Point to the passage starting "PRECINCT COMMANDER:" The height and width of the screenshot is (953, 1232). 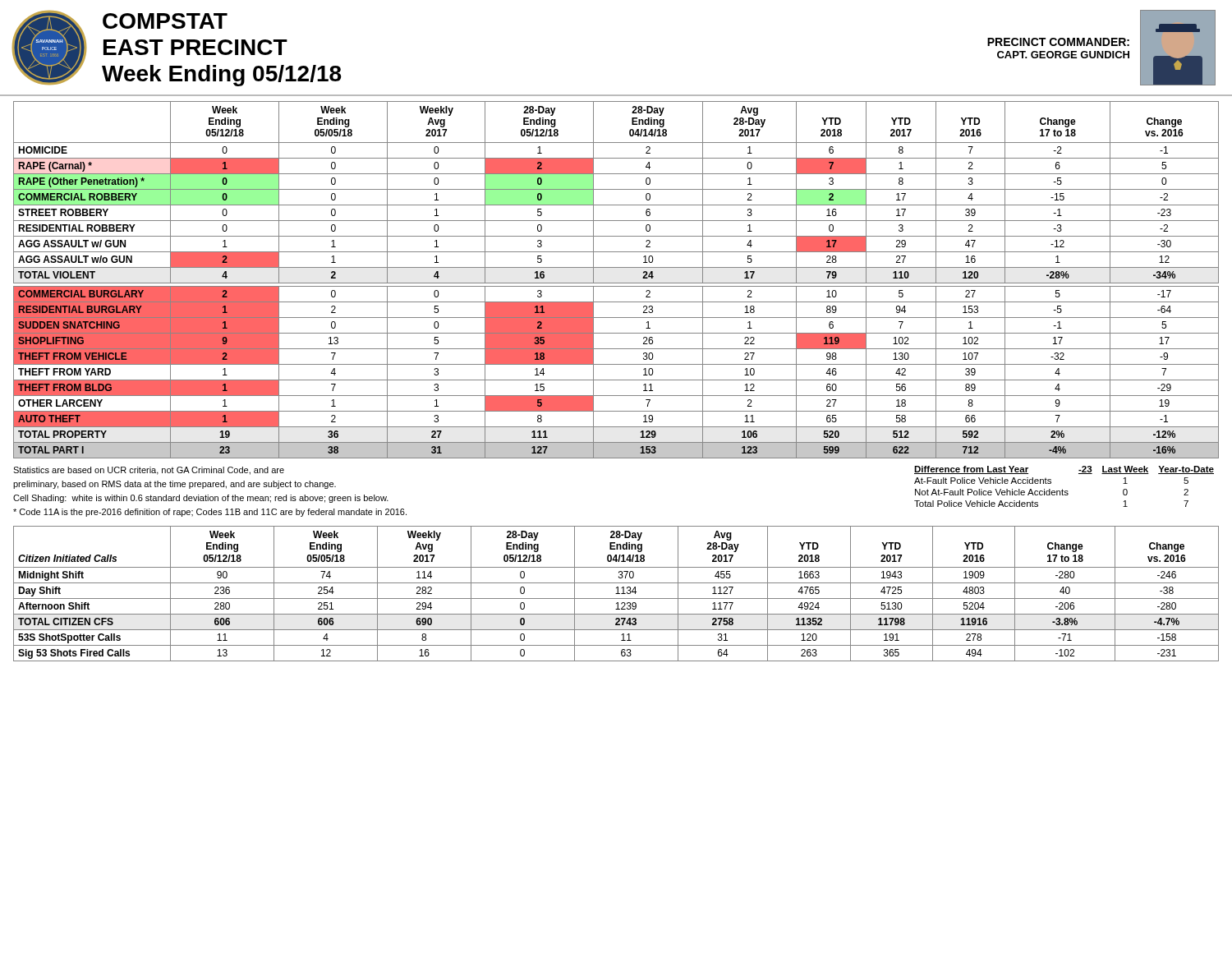point(1059,42)
